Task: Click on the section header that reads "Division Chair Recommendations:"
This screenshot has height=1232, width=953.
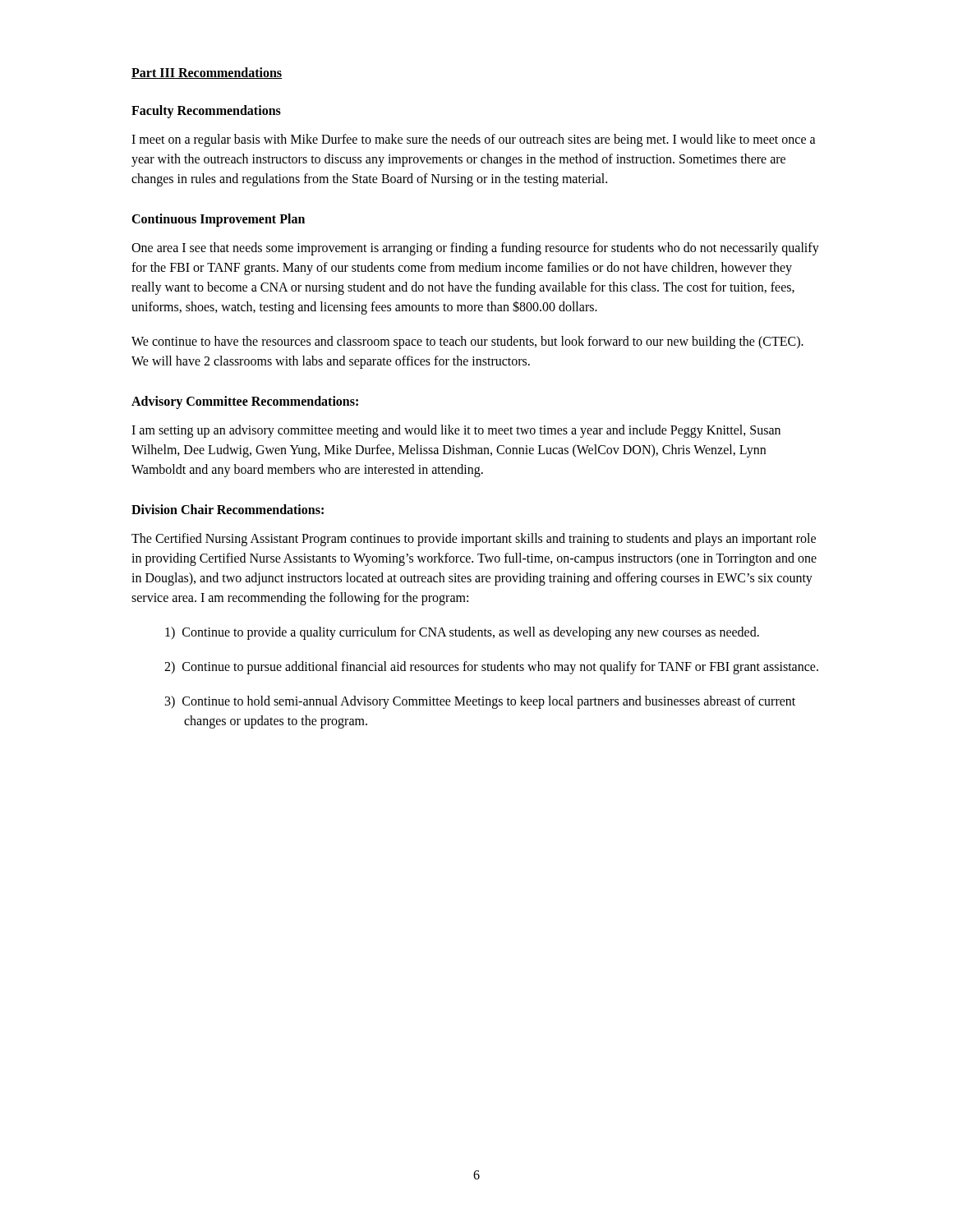Action: (x=228, y=510)
